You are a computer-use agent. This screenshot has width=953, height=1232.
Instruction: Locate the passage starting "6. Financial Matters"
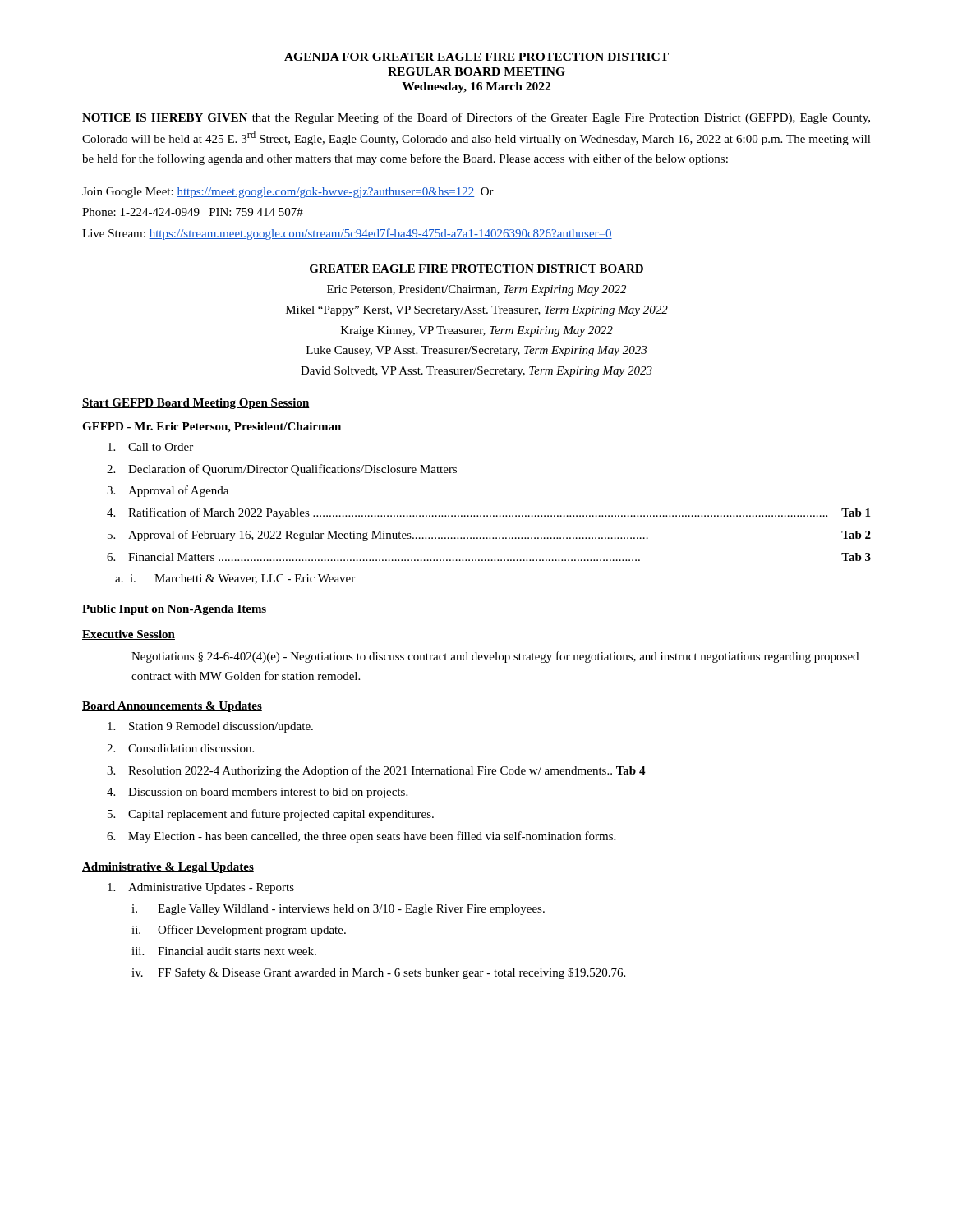pos(489,557)
